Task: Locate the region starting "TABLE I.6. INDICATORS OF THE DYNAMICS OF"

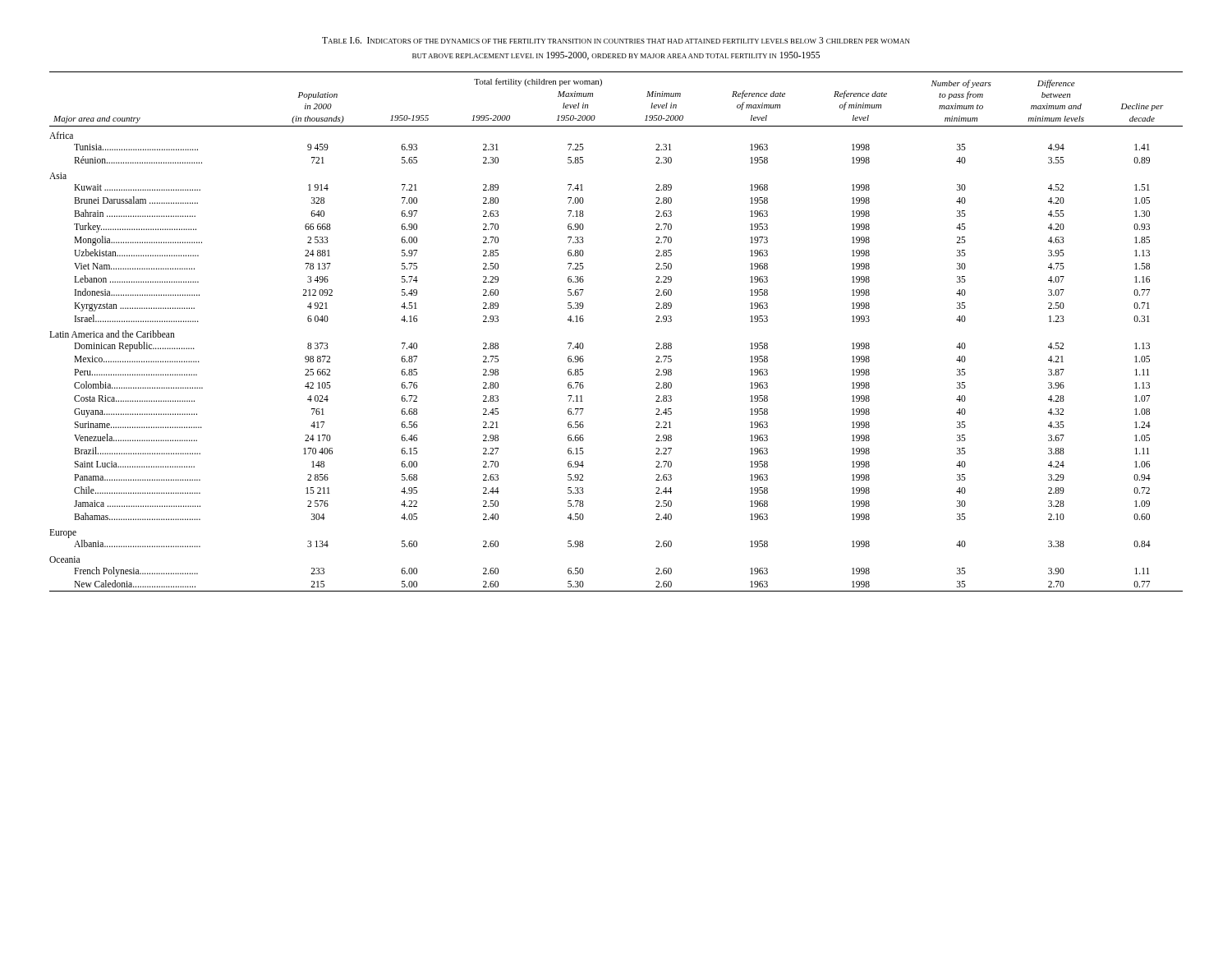Action: coord(616,48)
